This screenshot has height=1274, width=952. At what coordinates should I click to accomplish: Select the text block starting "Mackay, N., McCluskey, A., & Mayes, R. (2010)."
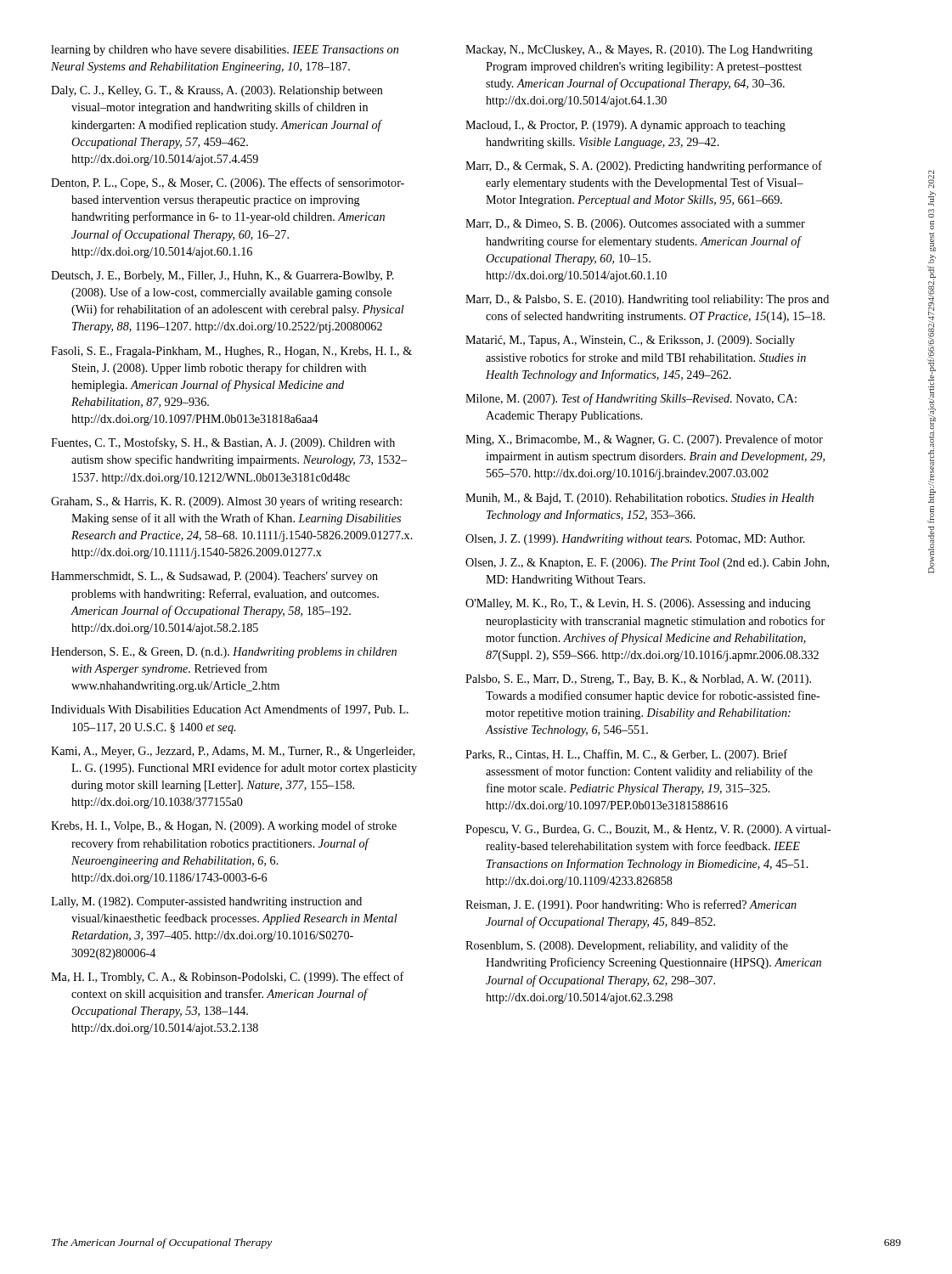[639, 75]
